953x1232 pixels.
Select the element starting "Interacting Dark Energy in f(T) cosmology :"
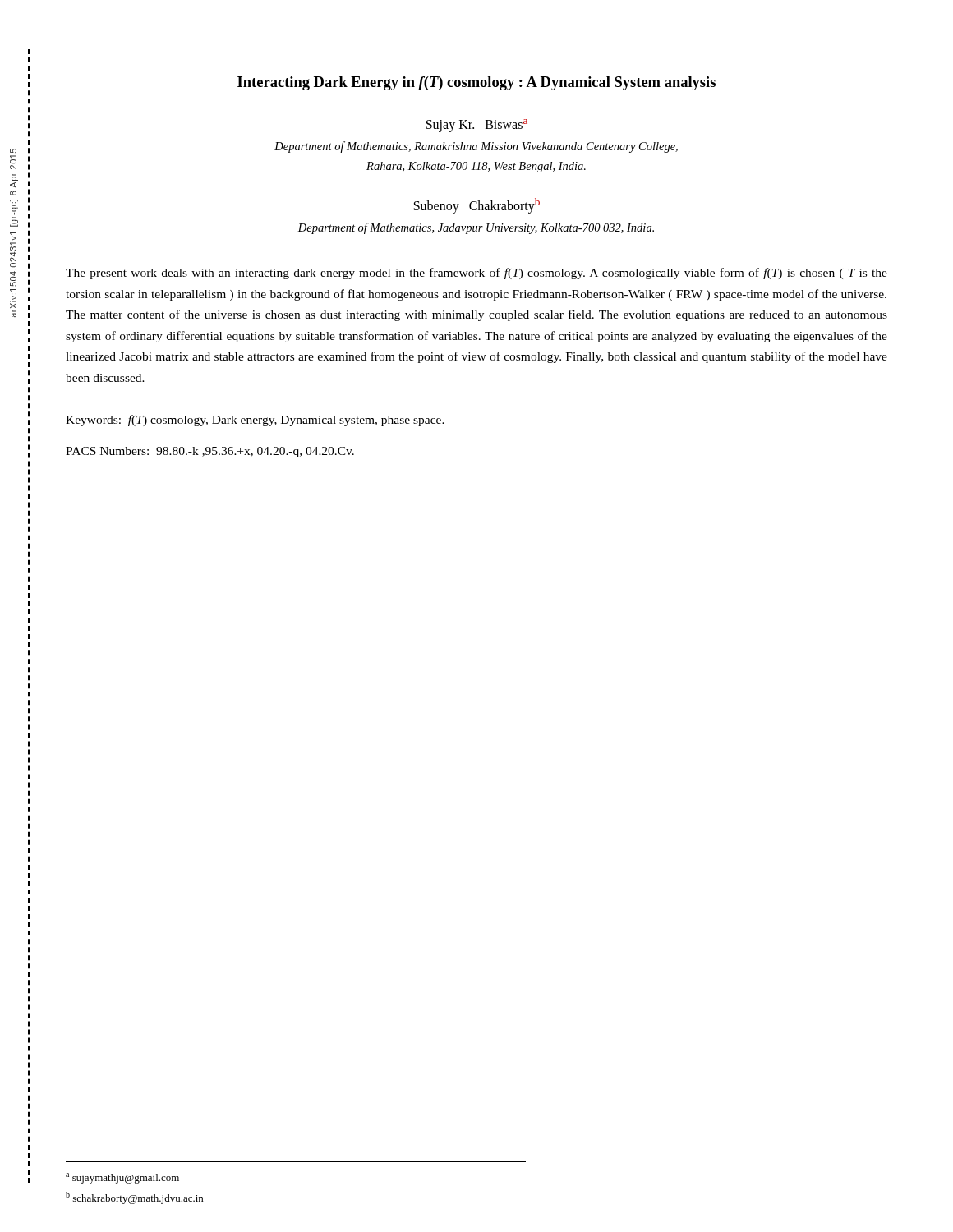(x=476, y=82)
